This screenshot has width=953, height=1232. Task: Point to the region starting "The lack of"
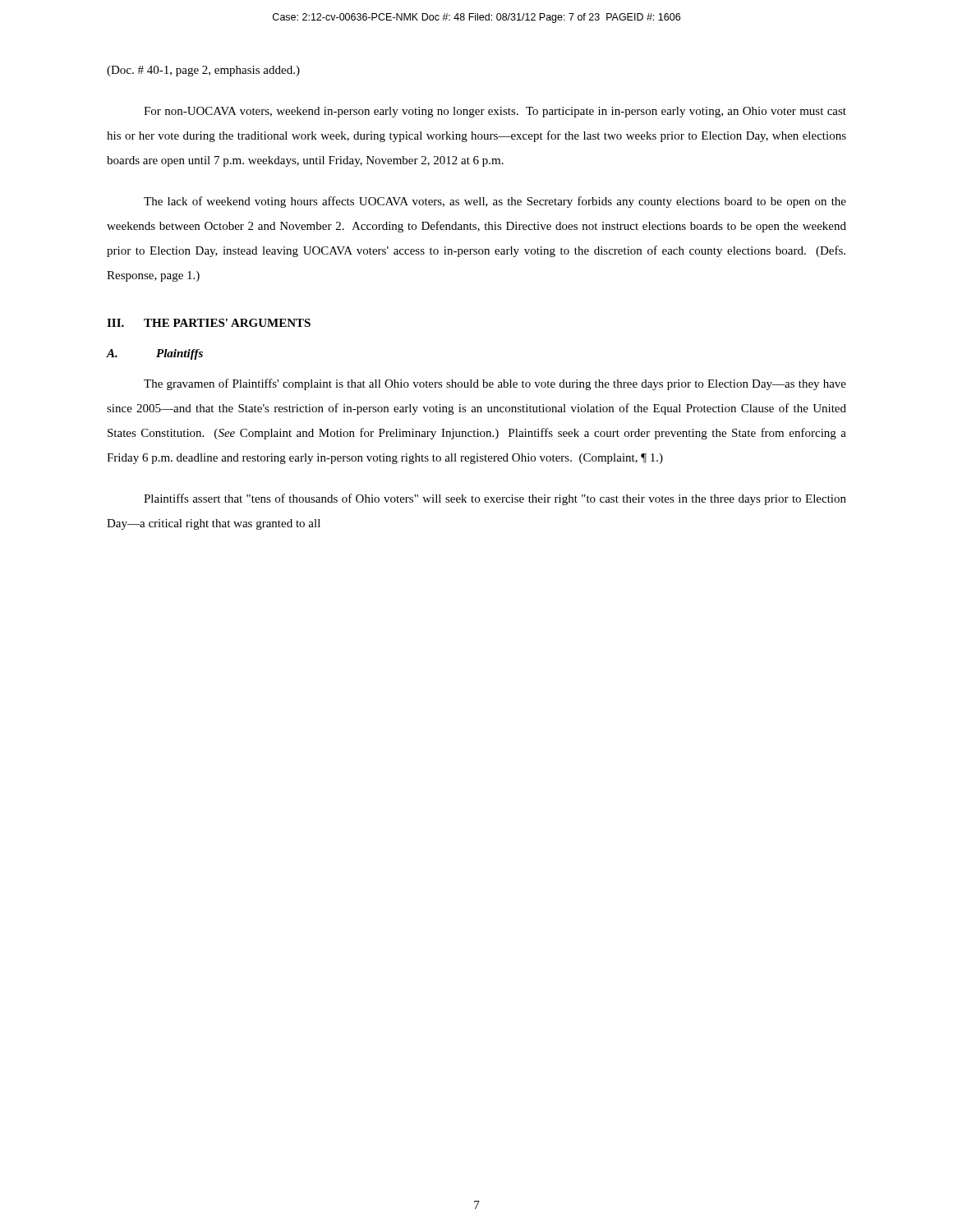(476, 238)
